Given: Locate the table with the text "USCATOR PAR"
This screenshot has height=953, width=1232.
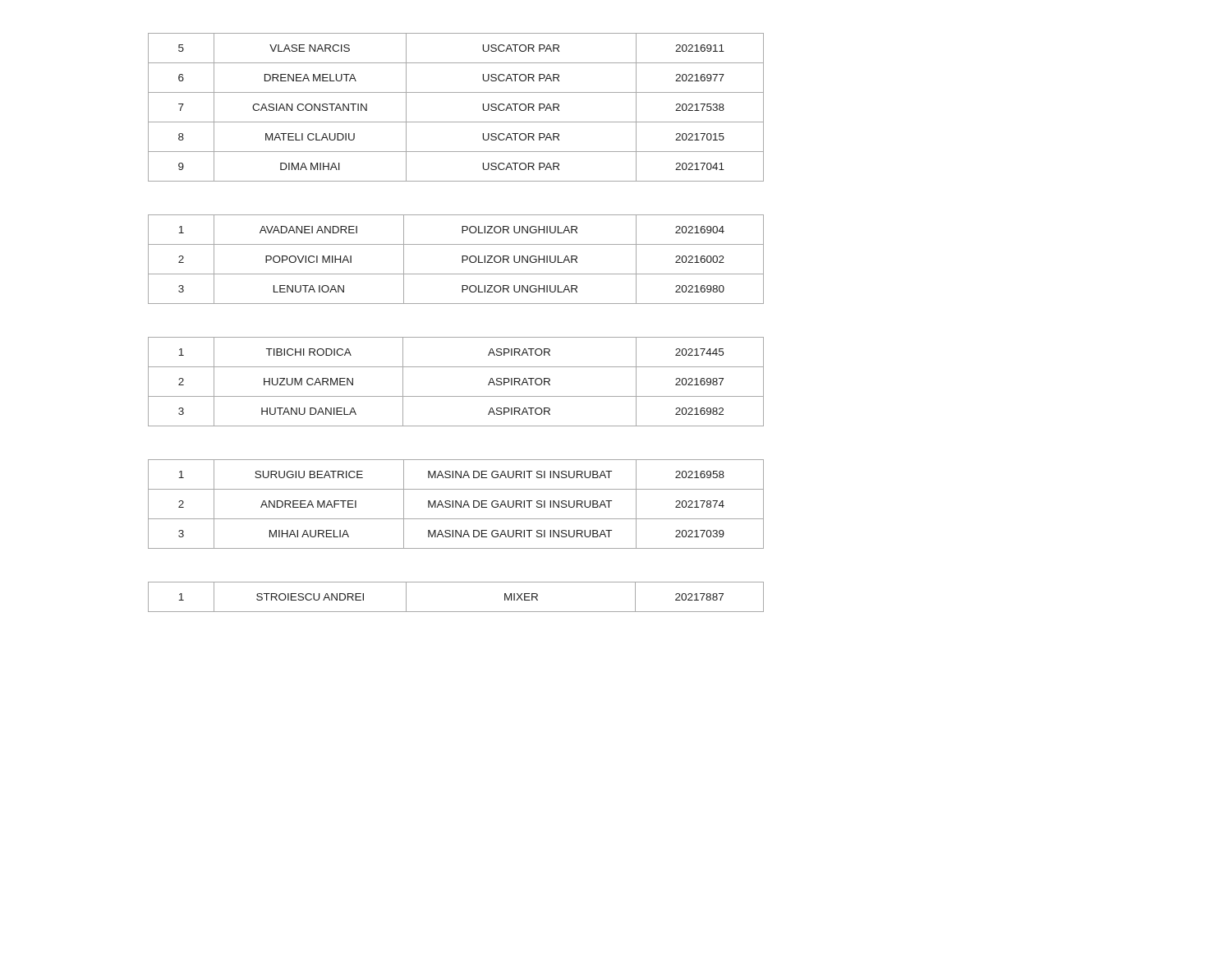Looking at the screenshot, I should 456,107.
